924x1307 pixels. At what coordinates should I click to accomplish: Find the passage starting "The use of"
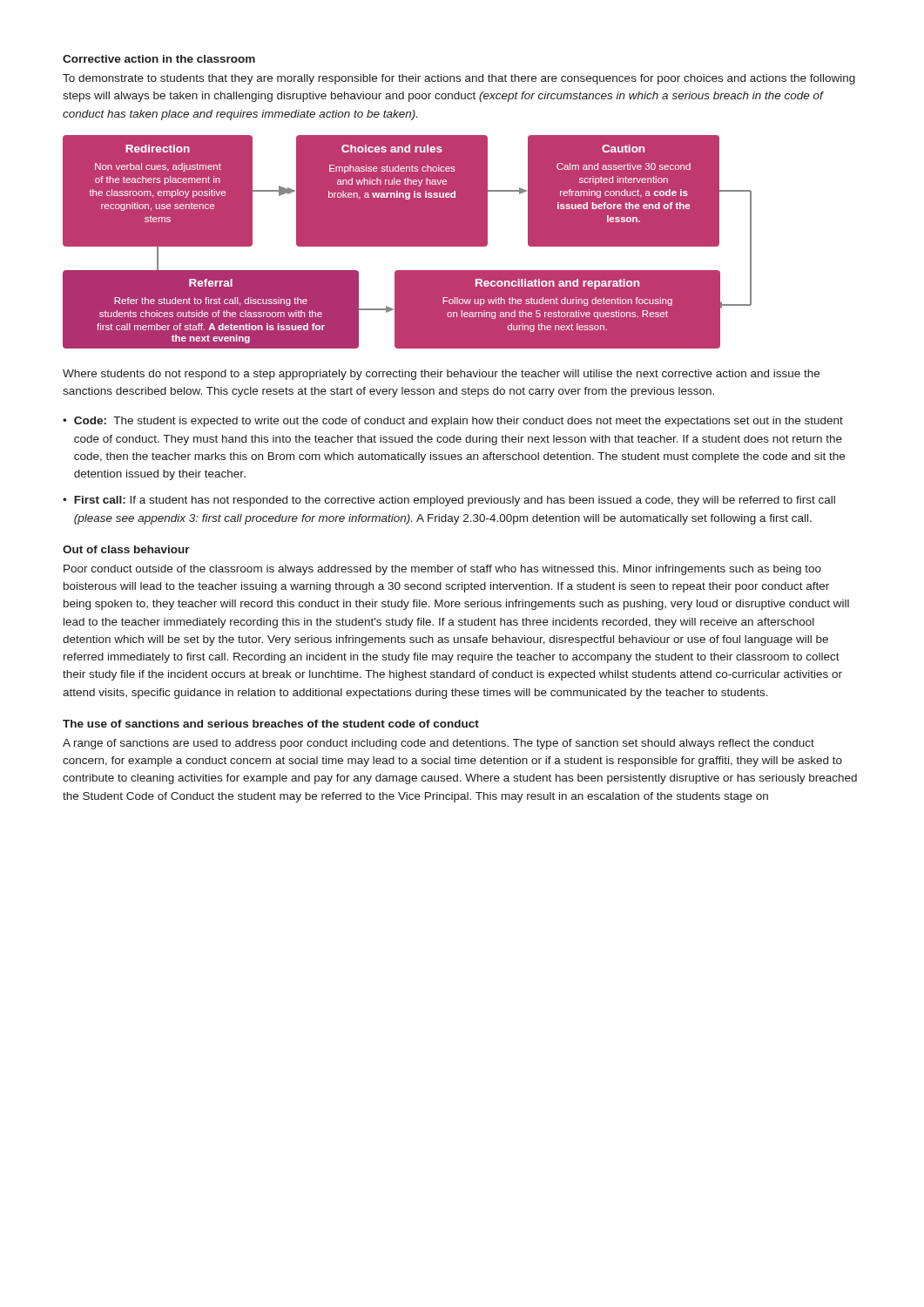coord(271,723)
